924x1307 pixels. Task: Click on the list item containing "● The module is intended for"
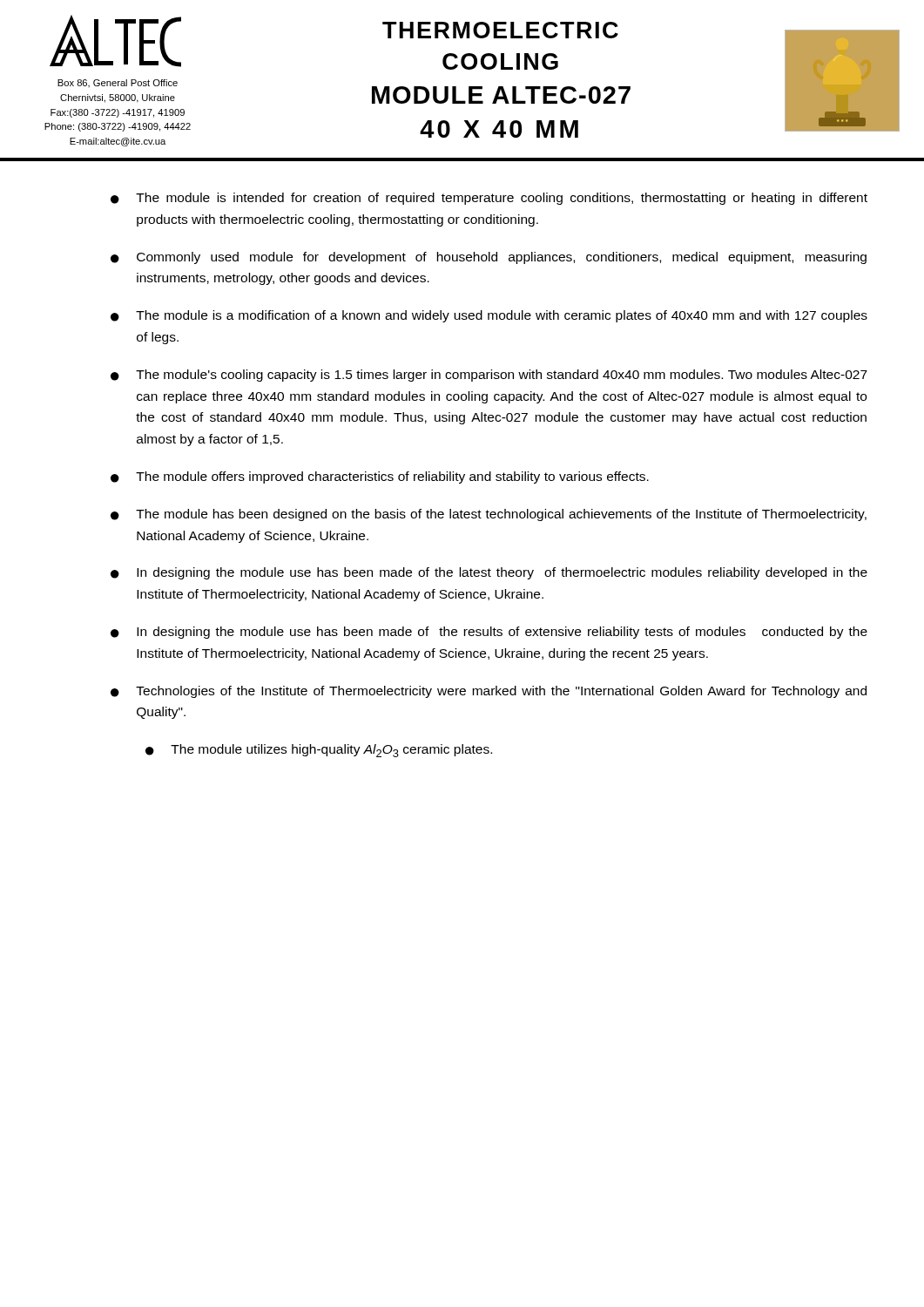pos(488,209)
